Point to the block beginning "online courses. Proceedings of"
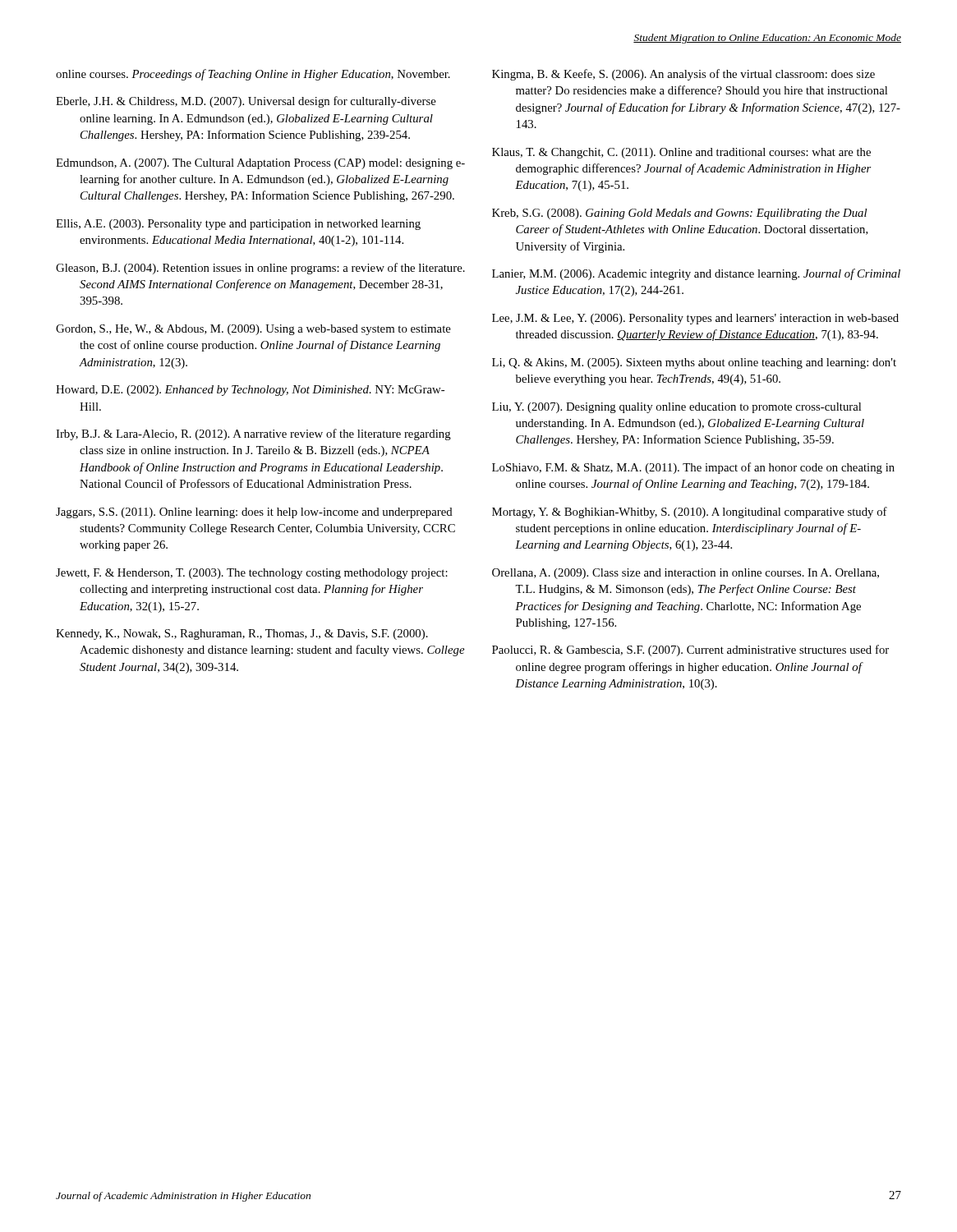 coord(253,74)
